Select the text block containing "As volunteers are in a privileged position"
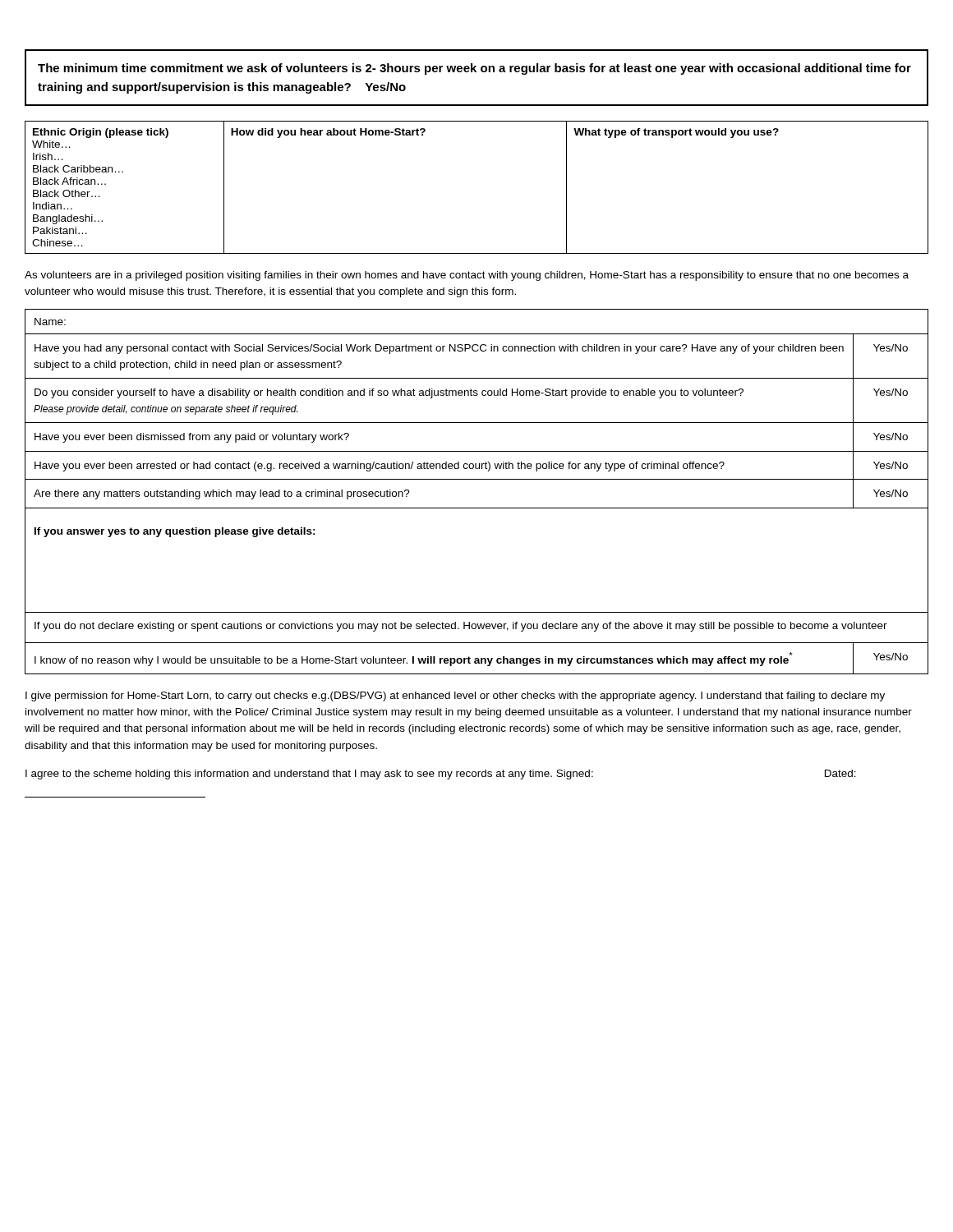Image resolution: width=953 pixels, height=1232 pixels. (x=467, y=283)
